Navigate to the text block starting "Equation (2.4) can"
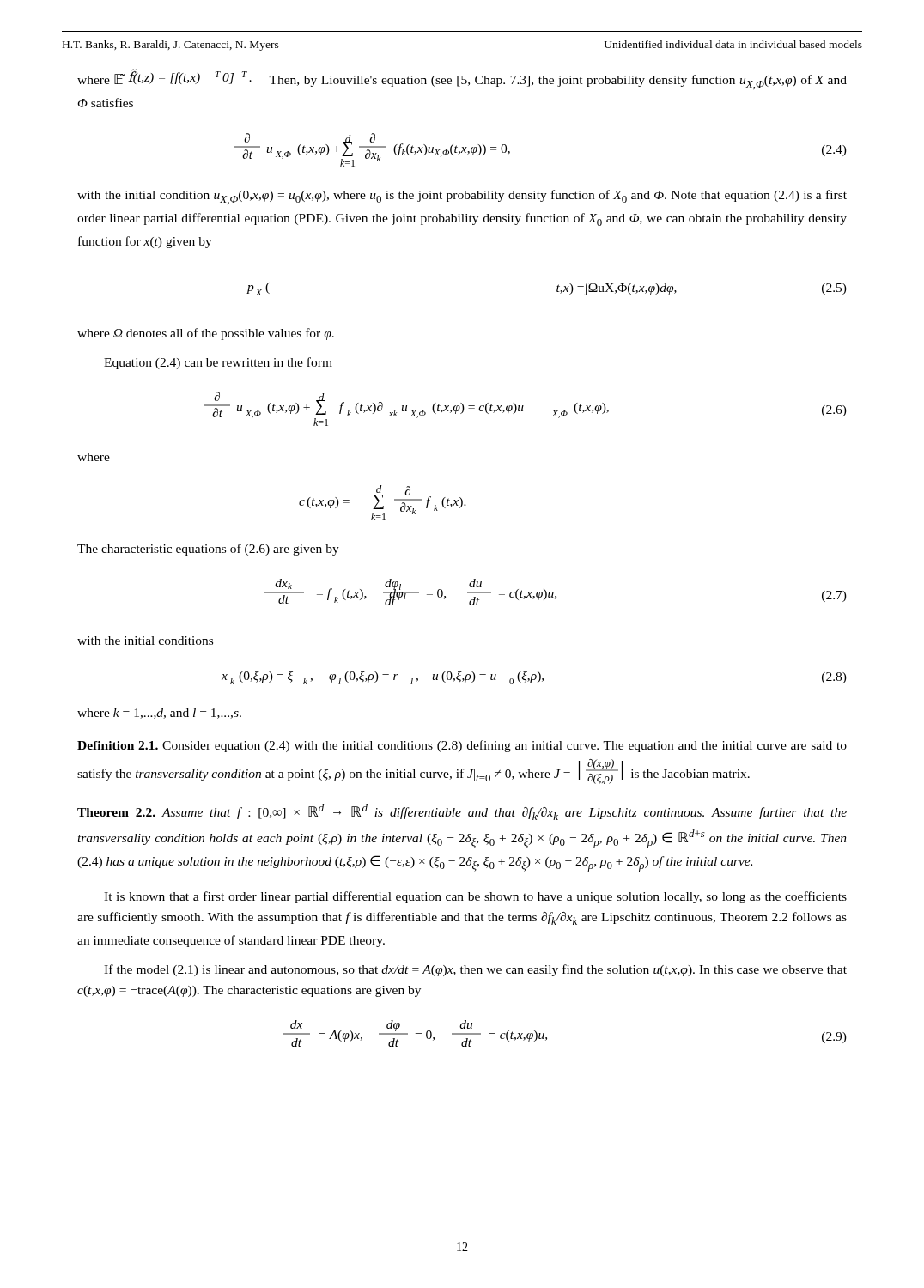This screenshot has height=1288, width=924. click(x=218, y=363)
